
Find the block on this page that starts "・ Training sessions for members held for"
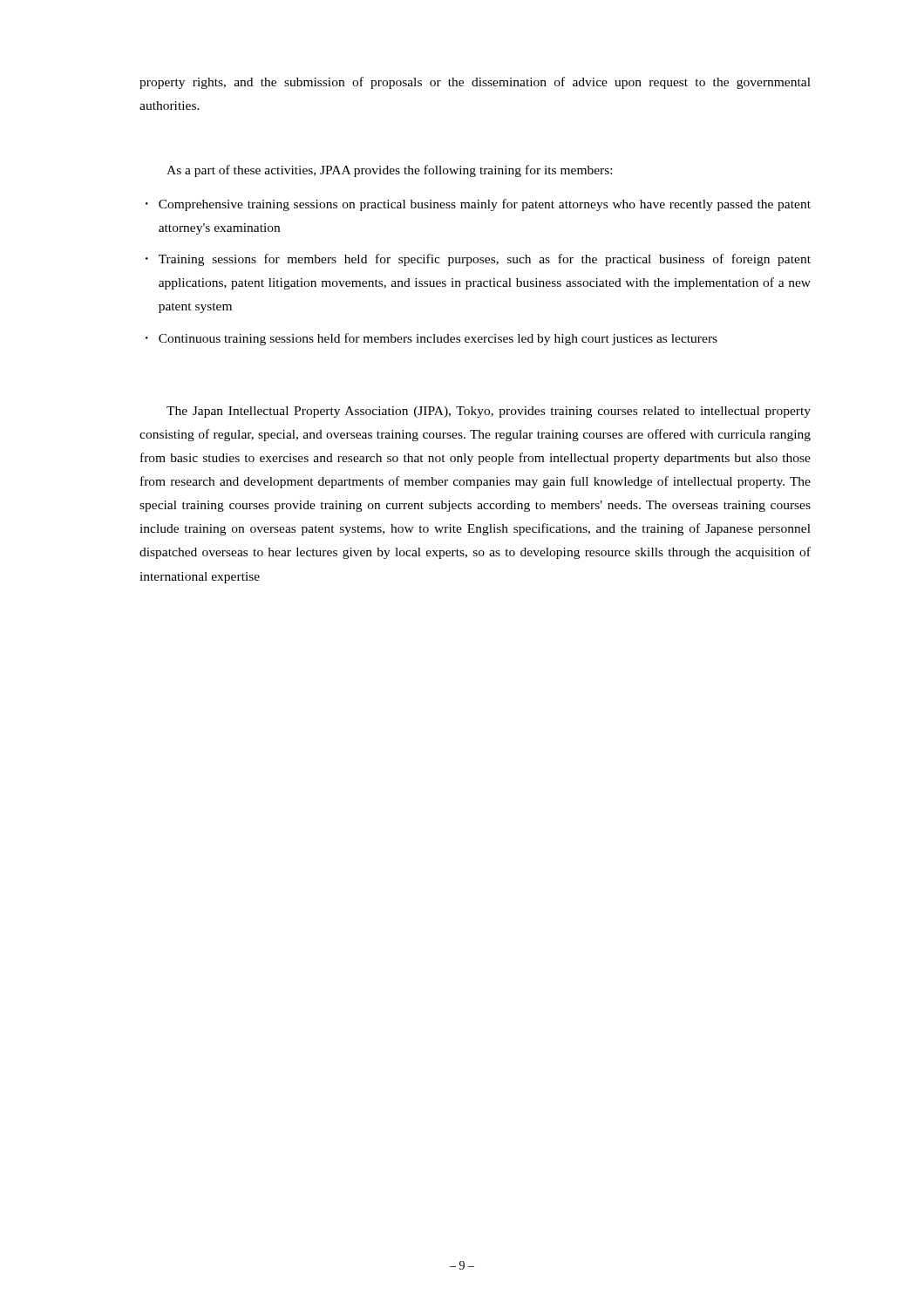475,282
